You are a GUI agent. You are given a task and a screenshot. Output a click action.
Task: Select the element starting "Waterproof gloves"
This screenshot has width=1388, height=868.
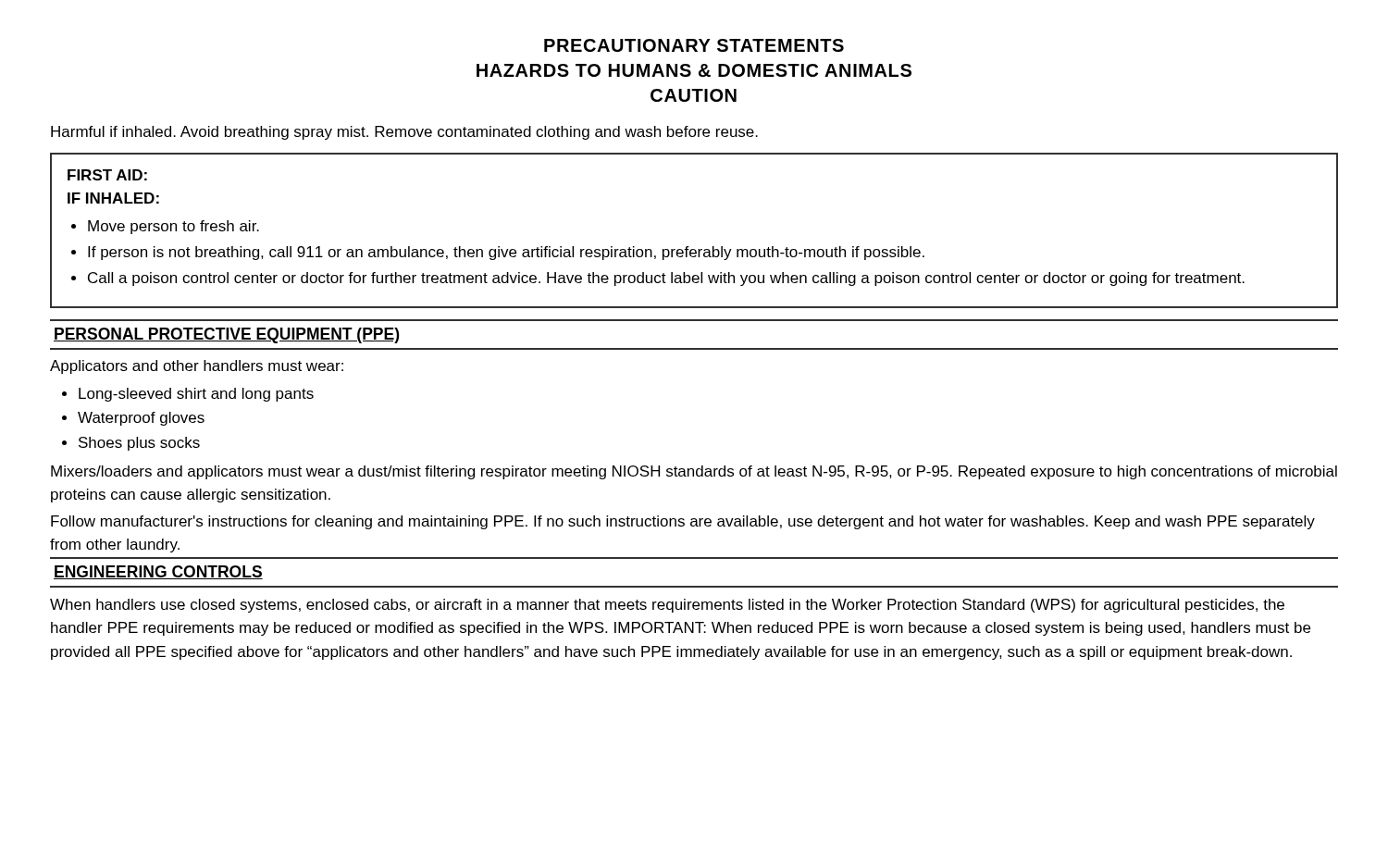click(x=141, y=418)
